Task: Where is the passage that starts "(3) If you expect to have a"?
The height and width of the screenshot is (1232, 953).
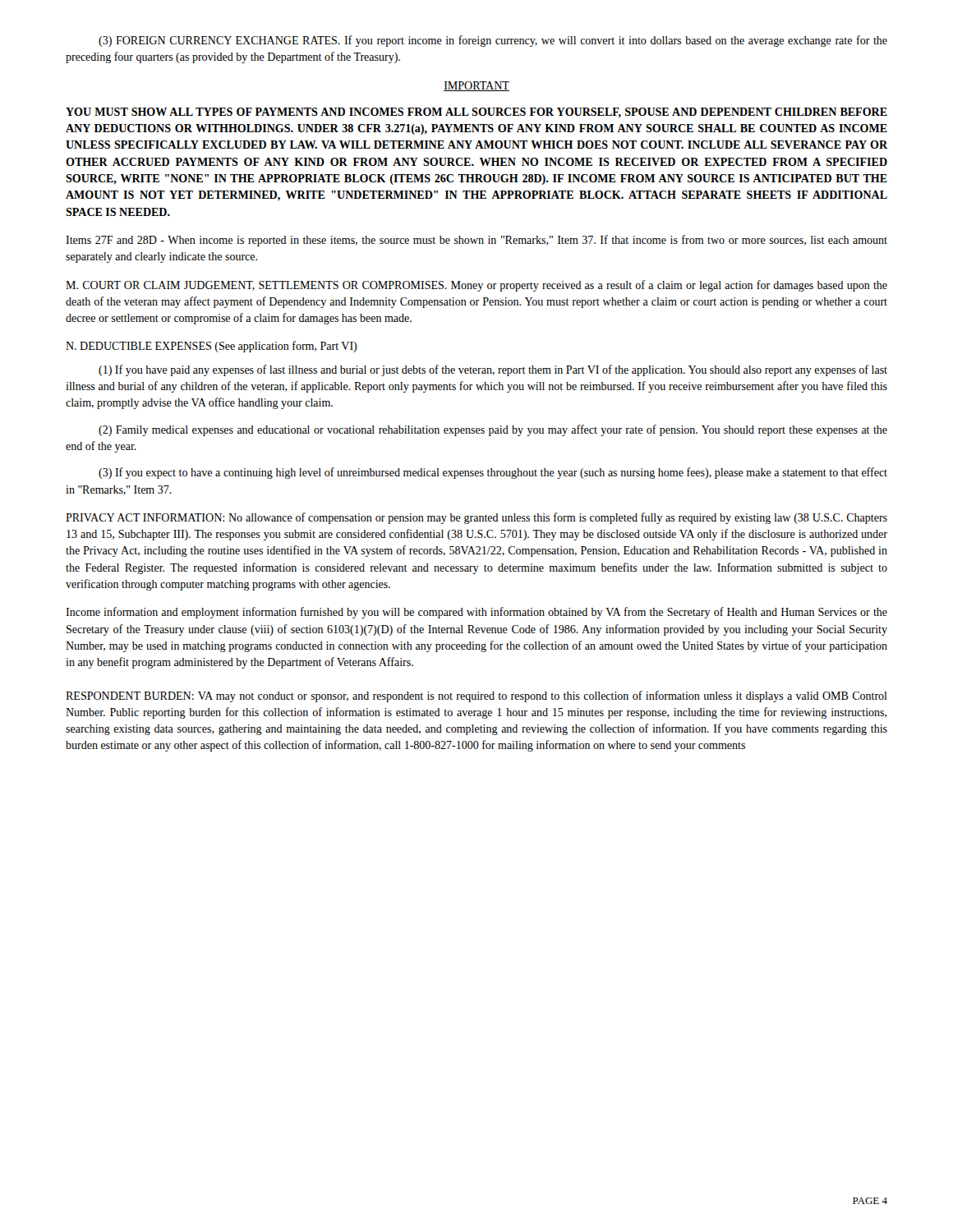Action: coord(476,482)
